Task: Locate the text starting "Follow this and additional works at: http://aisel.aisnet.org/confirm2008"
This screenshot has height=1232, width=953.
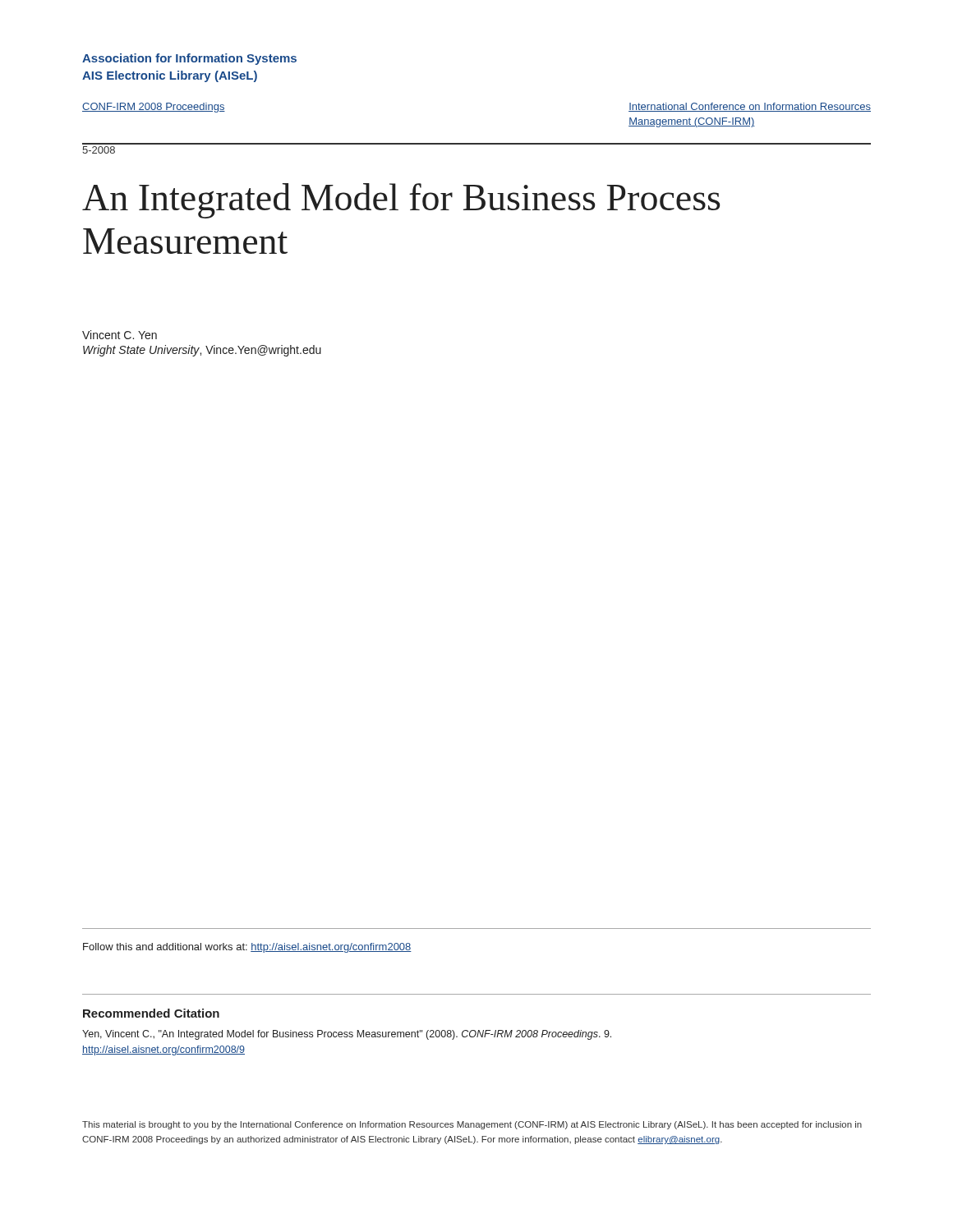Action: 247,947
